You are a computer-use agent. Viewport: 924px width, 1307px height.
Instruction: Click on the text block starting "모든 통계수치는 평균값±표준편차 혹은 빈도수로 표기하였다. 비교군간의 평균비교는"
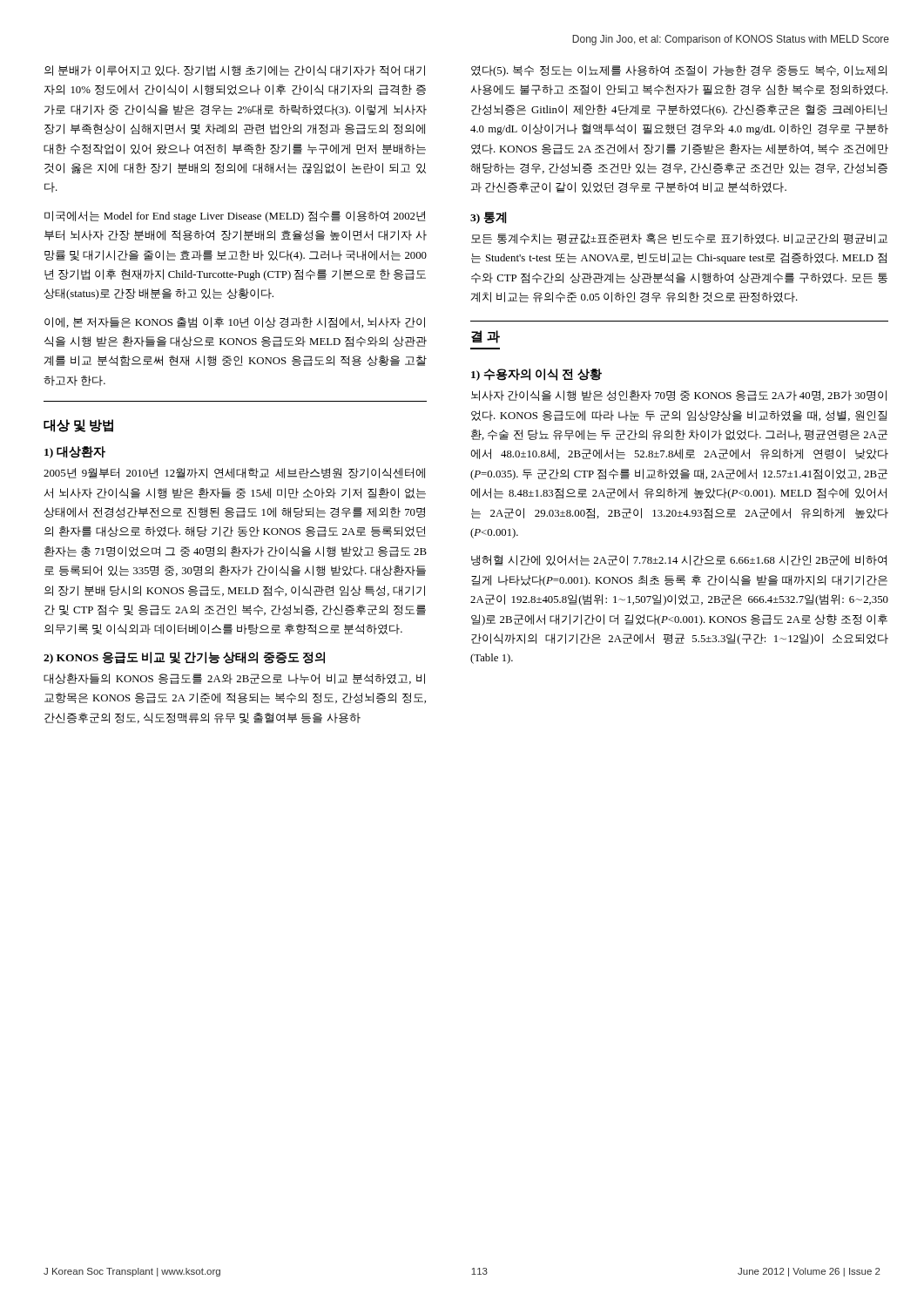[x=679, y=268]
